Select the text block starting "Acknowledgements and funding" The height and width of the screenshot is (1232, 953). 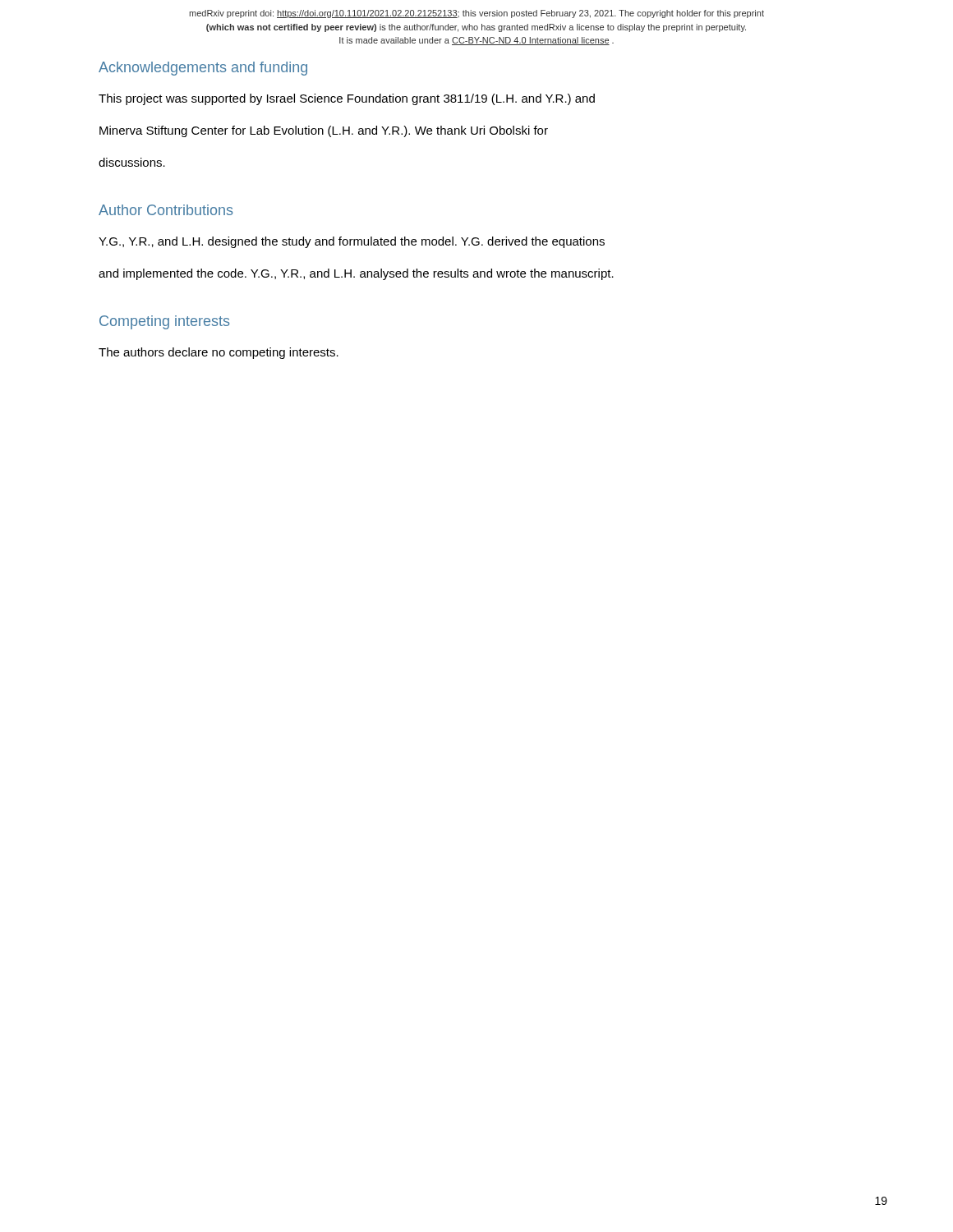coord(203,69)
